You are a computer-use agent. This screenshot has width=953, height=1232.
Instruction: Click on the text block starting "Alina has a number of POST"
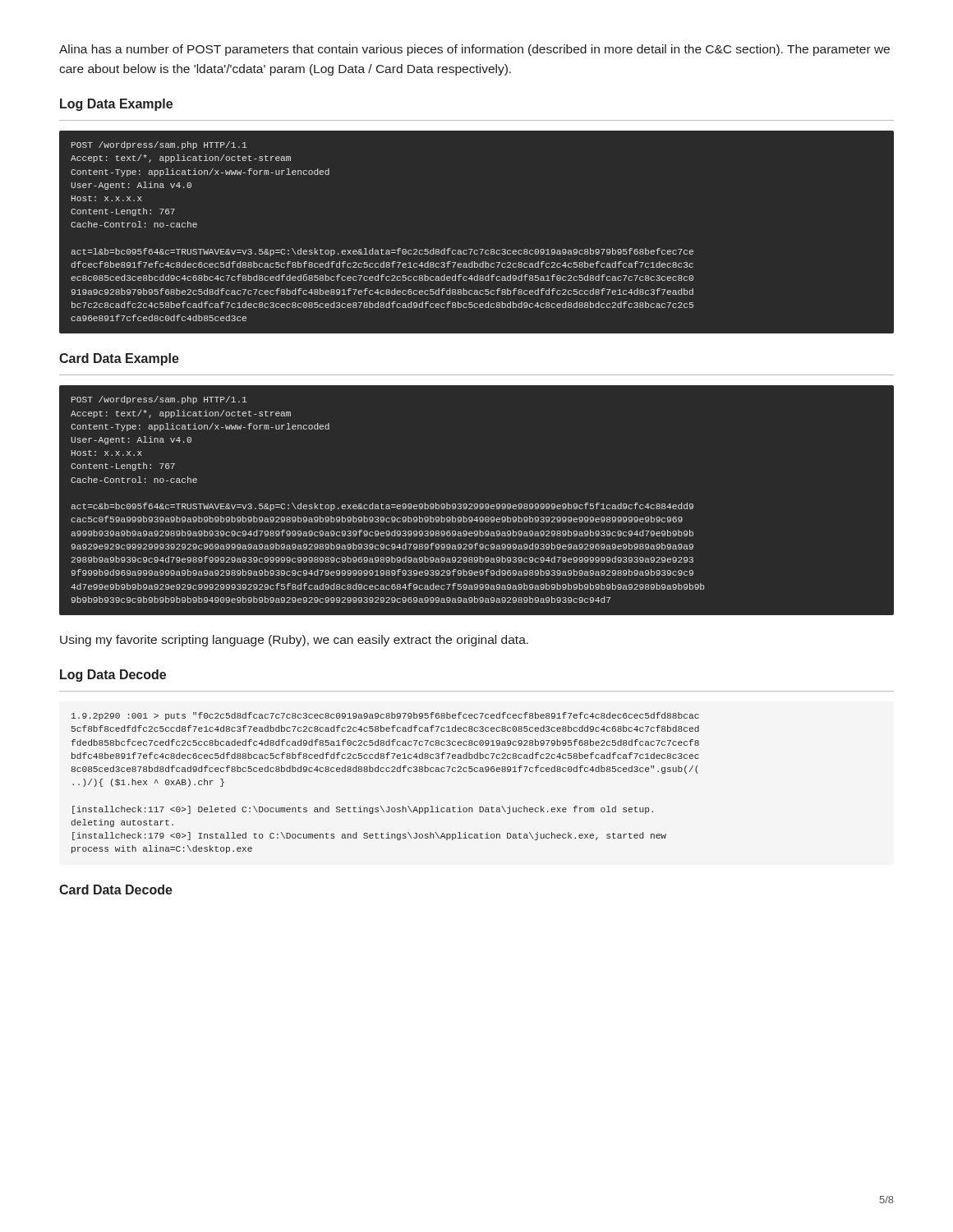[x=475, y=59]
